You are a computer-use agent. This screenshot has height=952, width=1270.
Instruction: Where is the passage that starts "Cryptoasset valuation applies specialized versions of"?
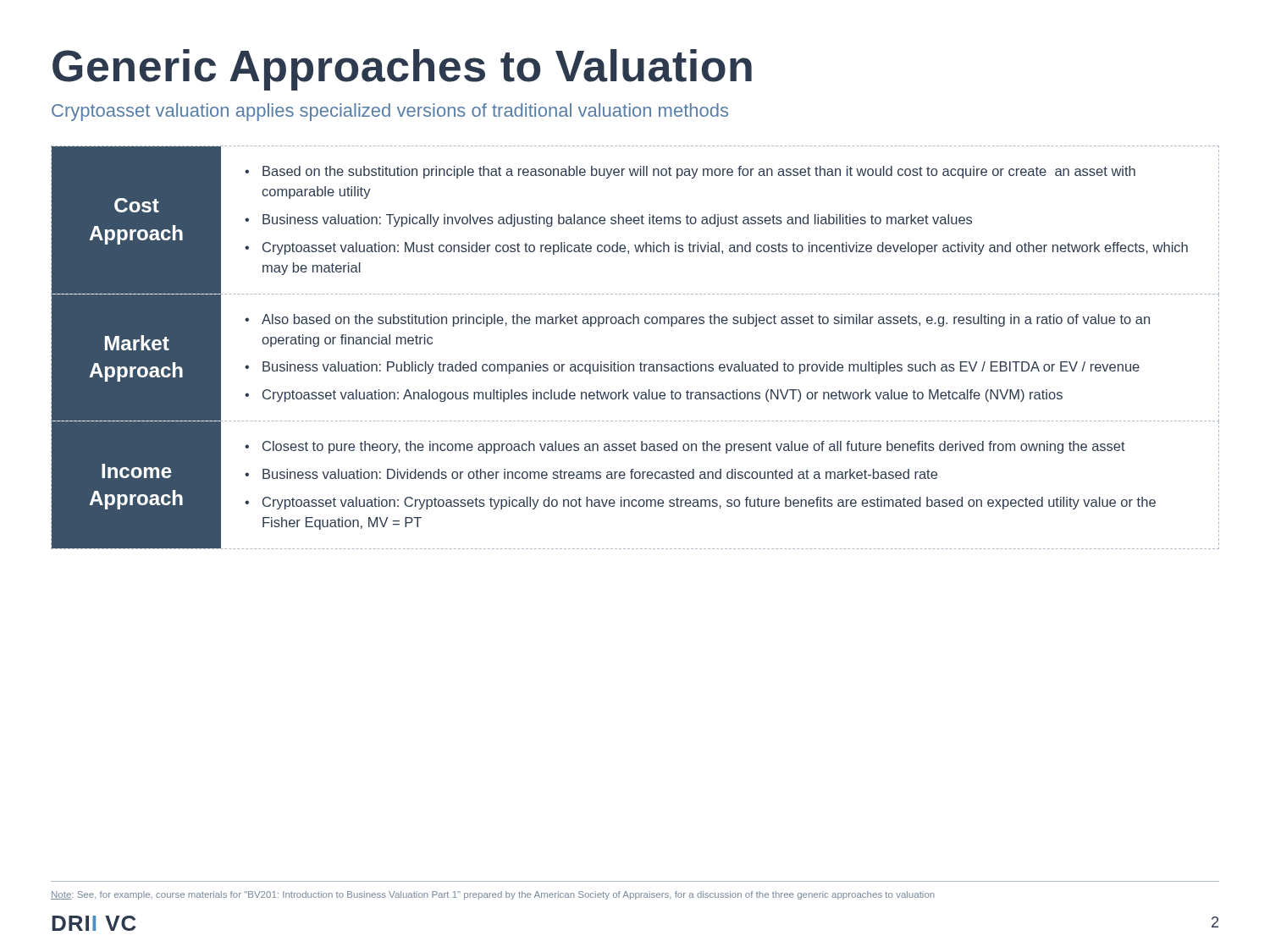390,110
